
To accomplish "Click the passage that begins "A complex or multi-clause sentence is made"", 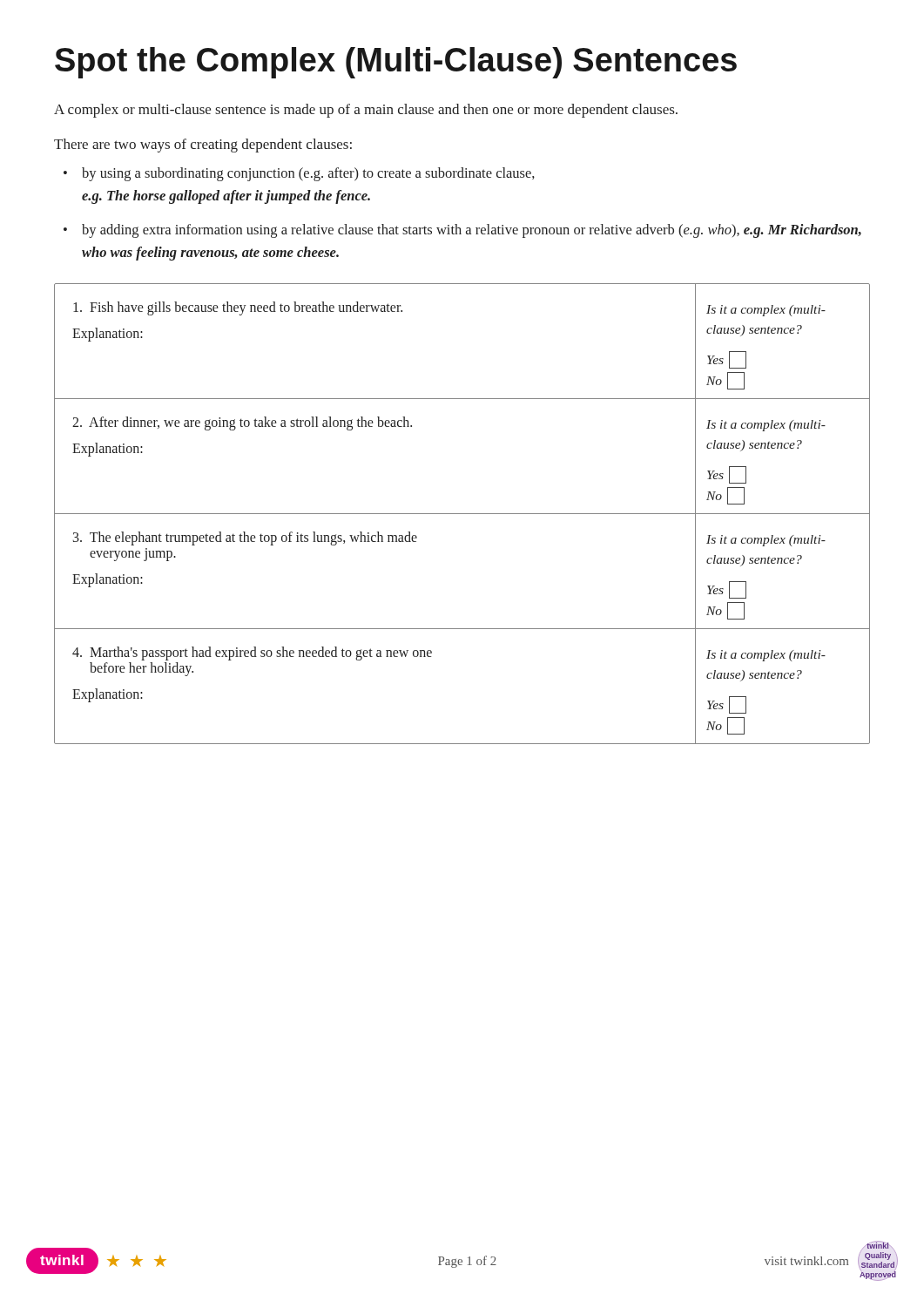I will (462, 109).
